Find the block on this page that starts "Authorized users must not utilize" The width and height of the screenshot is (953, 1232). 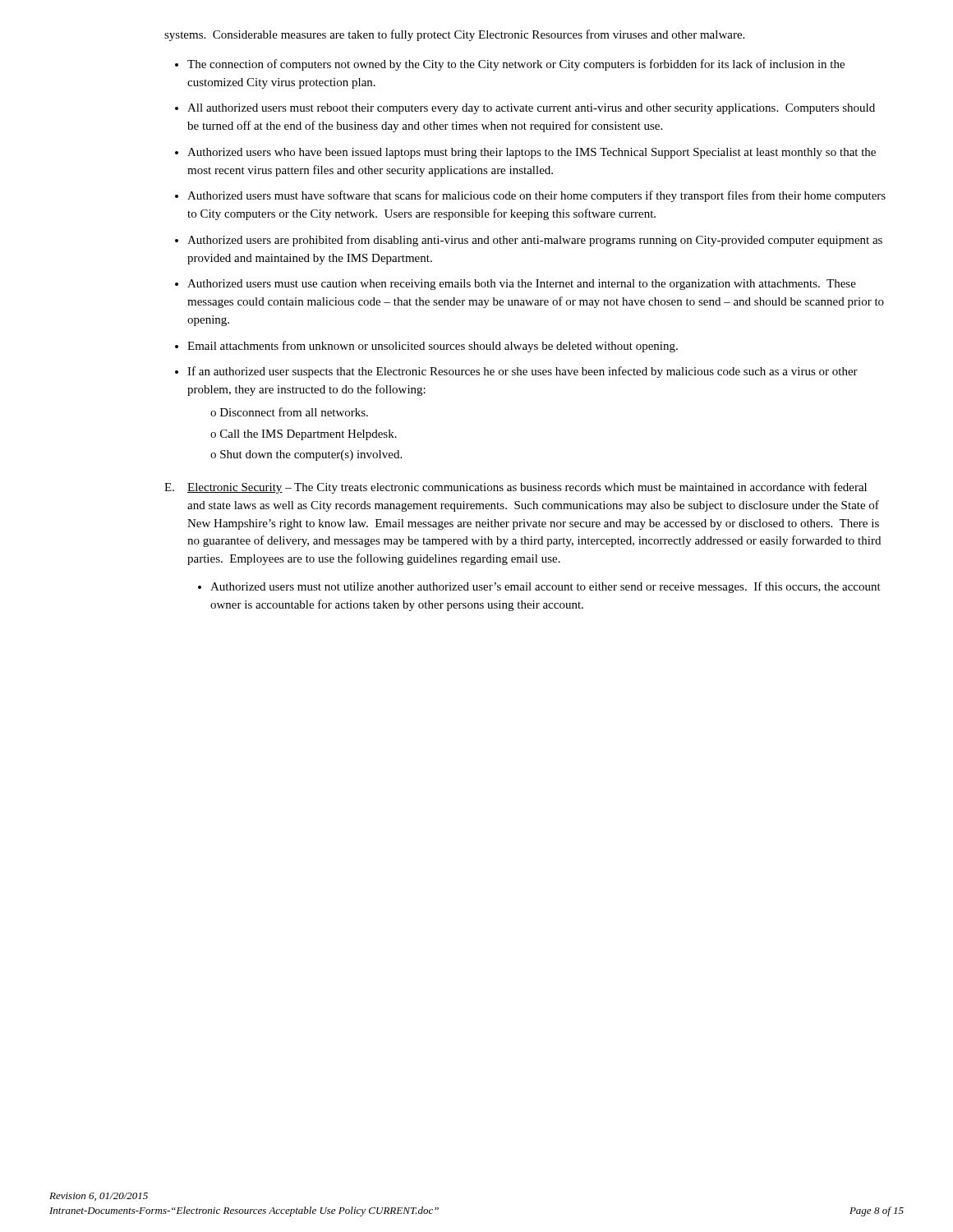coord(545,595)
